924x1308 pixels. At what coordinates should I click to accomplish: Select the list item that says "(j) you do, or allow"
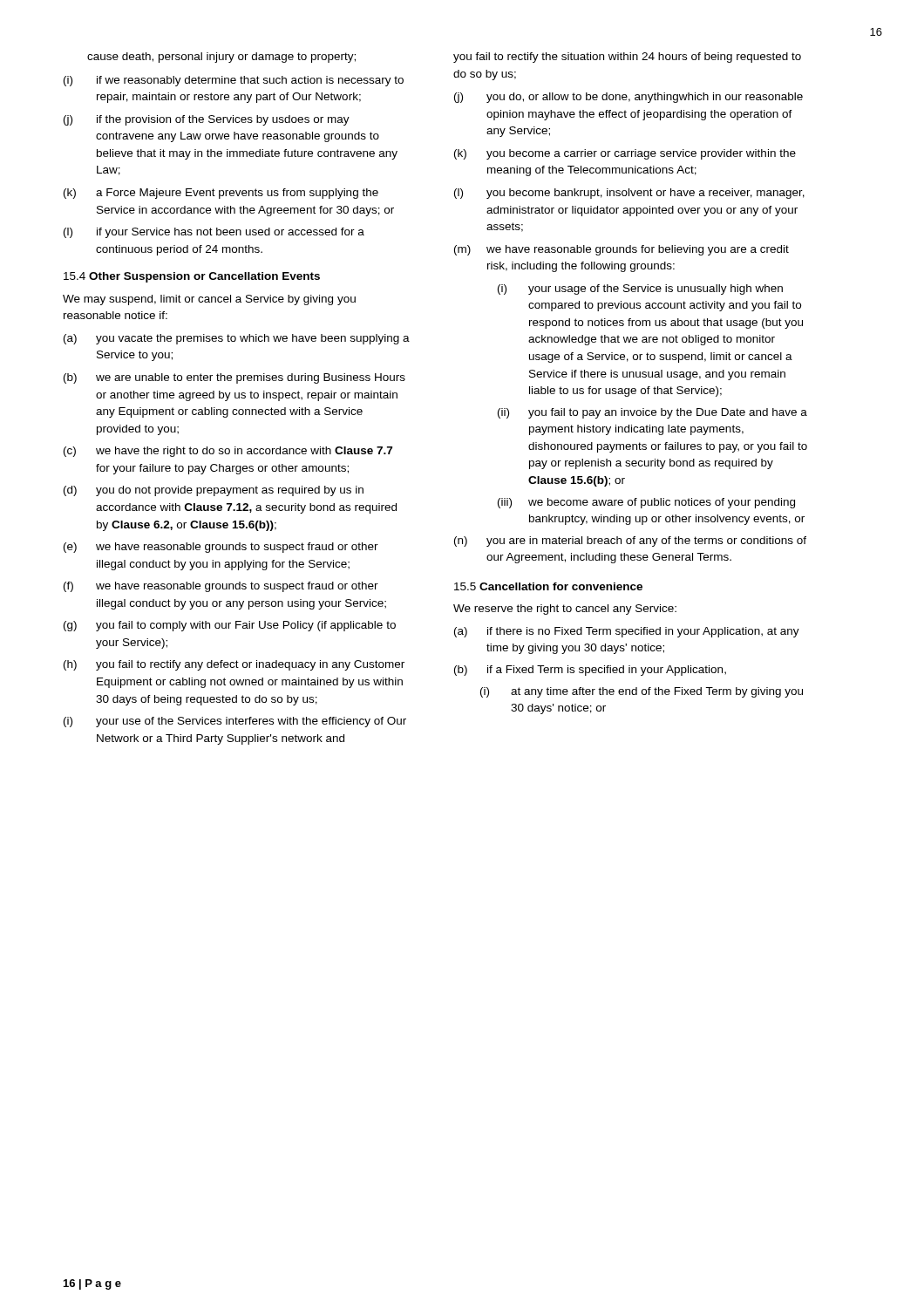tap(631, 114)
